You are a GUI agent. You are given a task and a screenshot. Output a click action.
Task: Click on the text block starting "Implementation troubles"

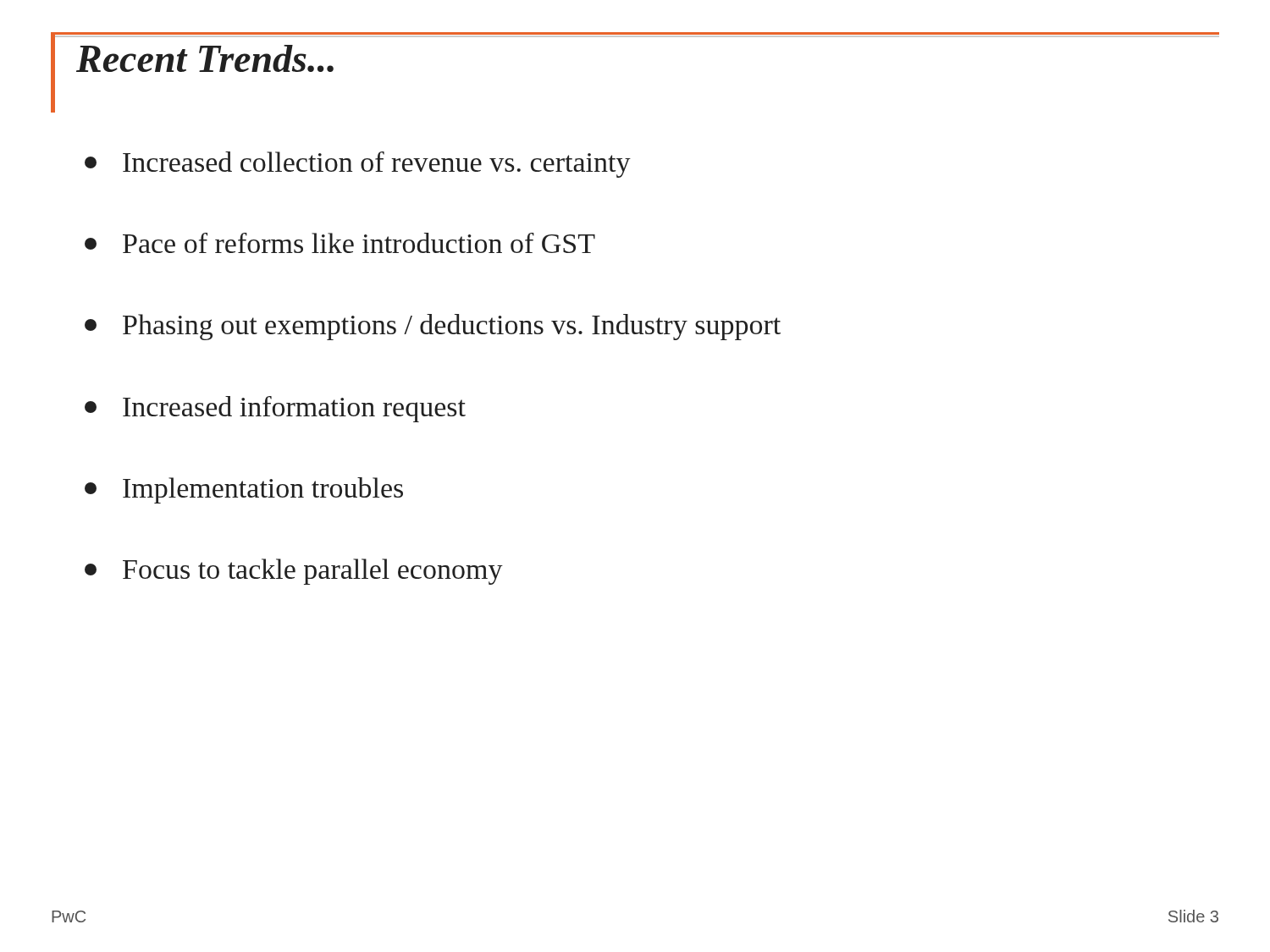pyautogui.click(x=244, y=488)
